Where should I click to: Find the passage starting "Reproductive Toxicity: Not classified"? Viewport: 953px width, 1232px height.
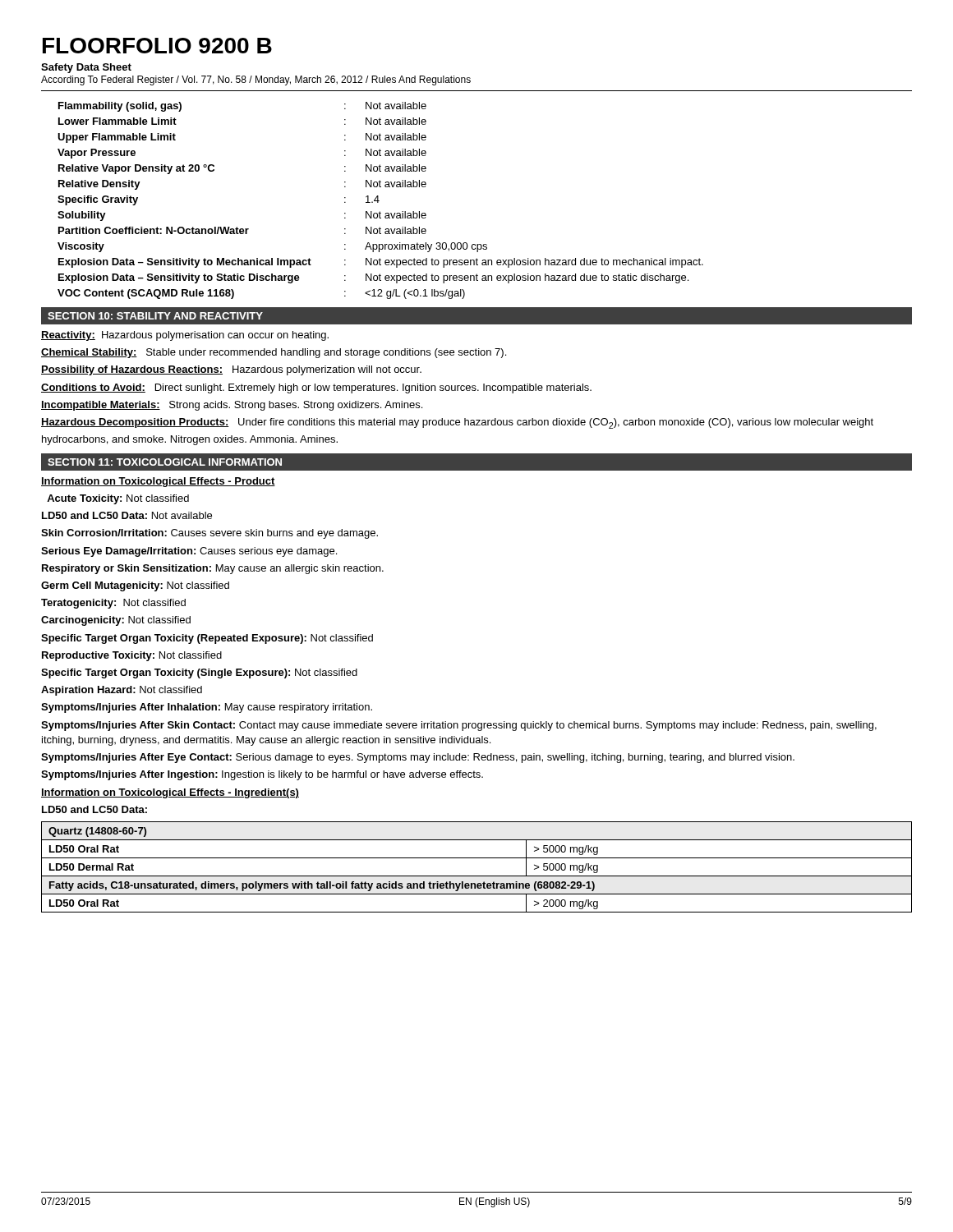132,655
